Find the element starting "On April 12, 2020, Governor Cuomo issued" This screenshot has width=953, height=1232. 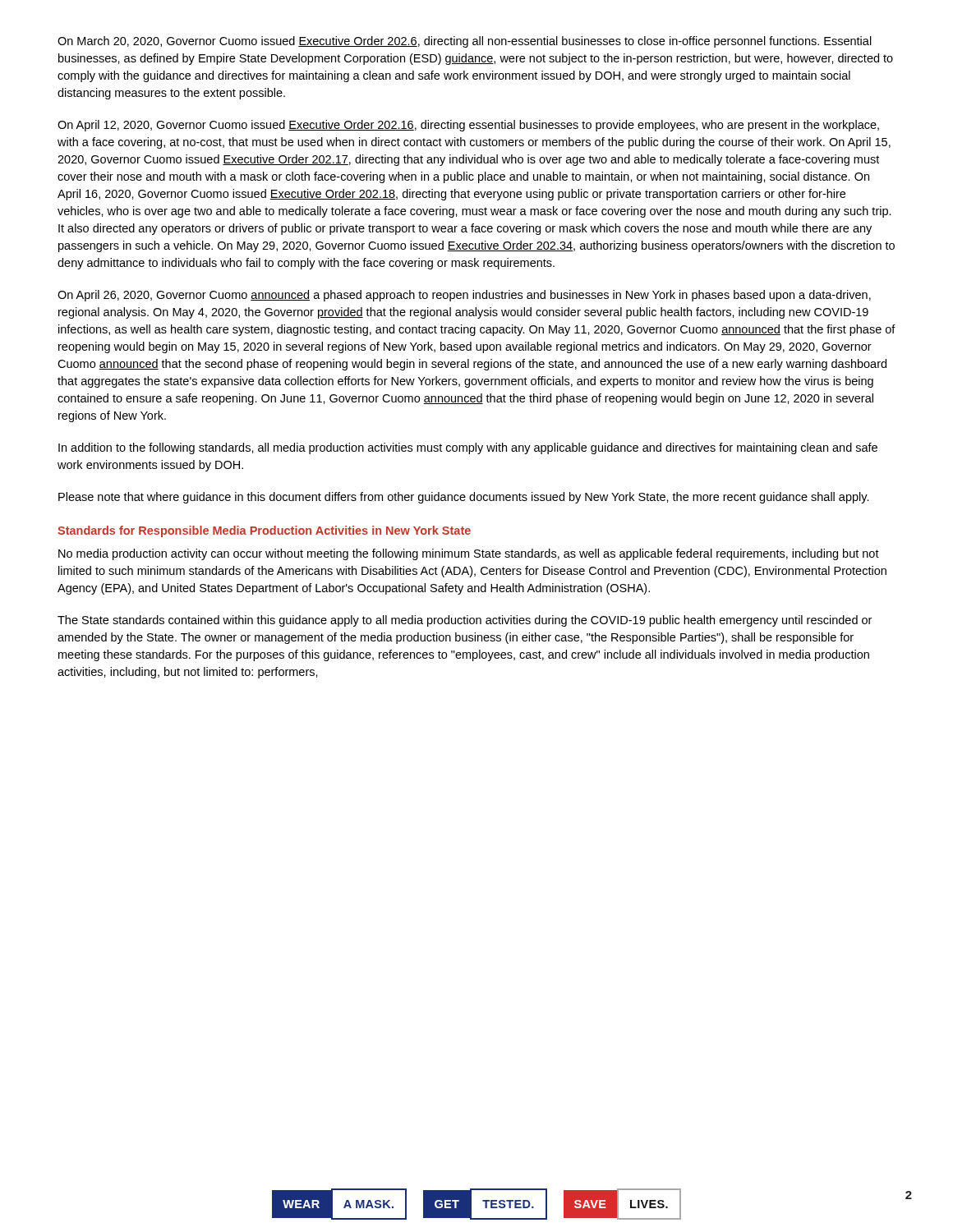(476, 194)
